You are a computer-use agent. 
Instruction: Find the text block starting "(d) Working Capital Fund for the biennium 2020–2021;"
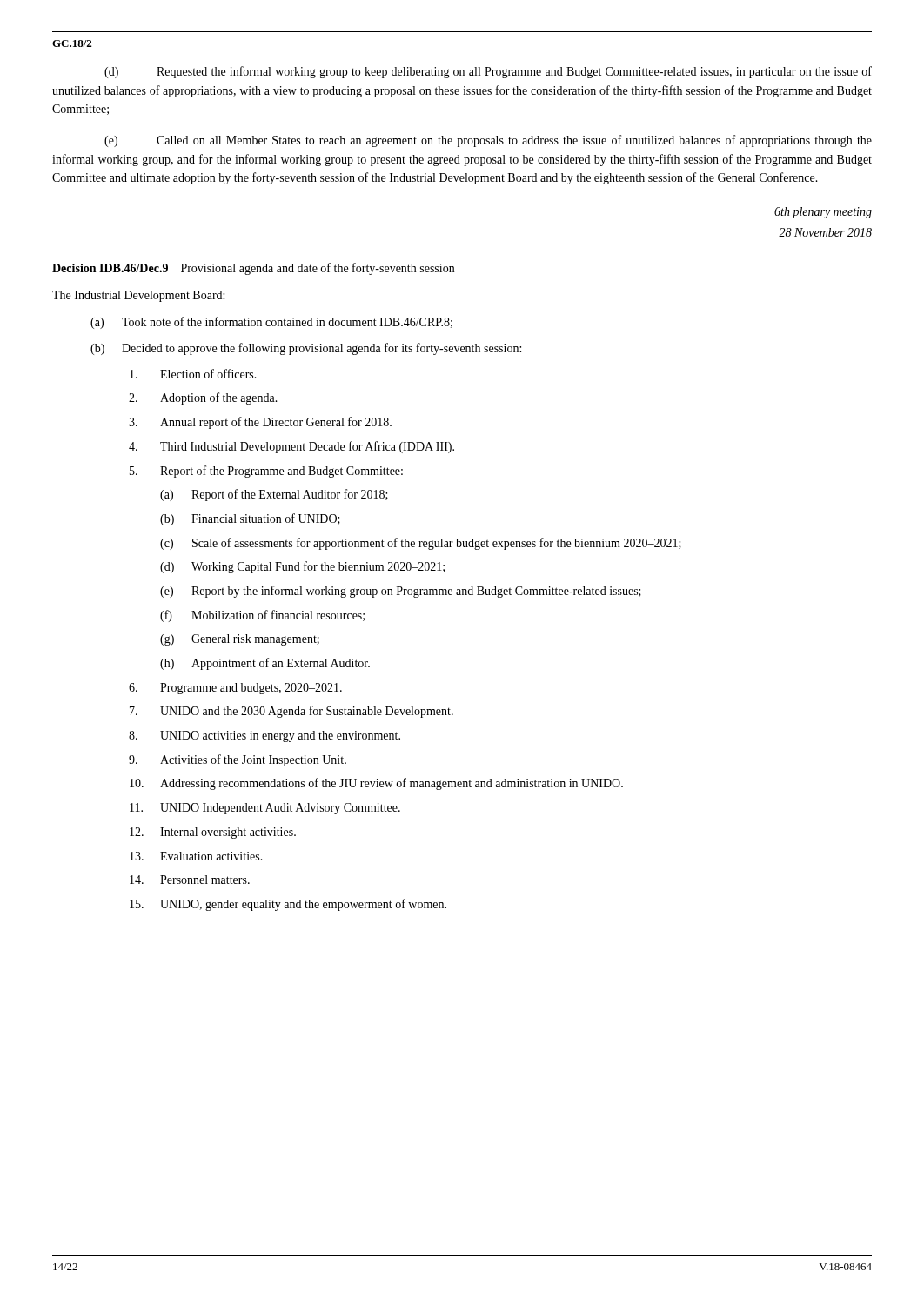tap(303, 567)
